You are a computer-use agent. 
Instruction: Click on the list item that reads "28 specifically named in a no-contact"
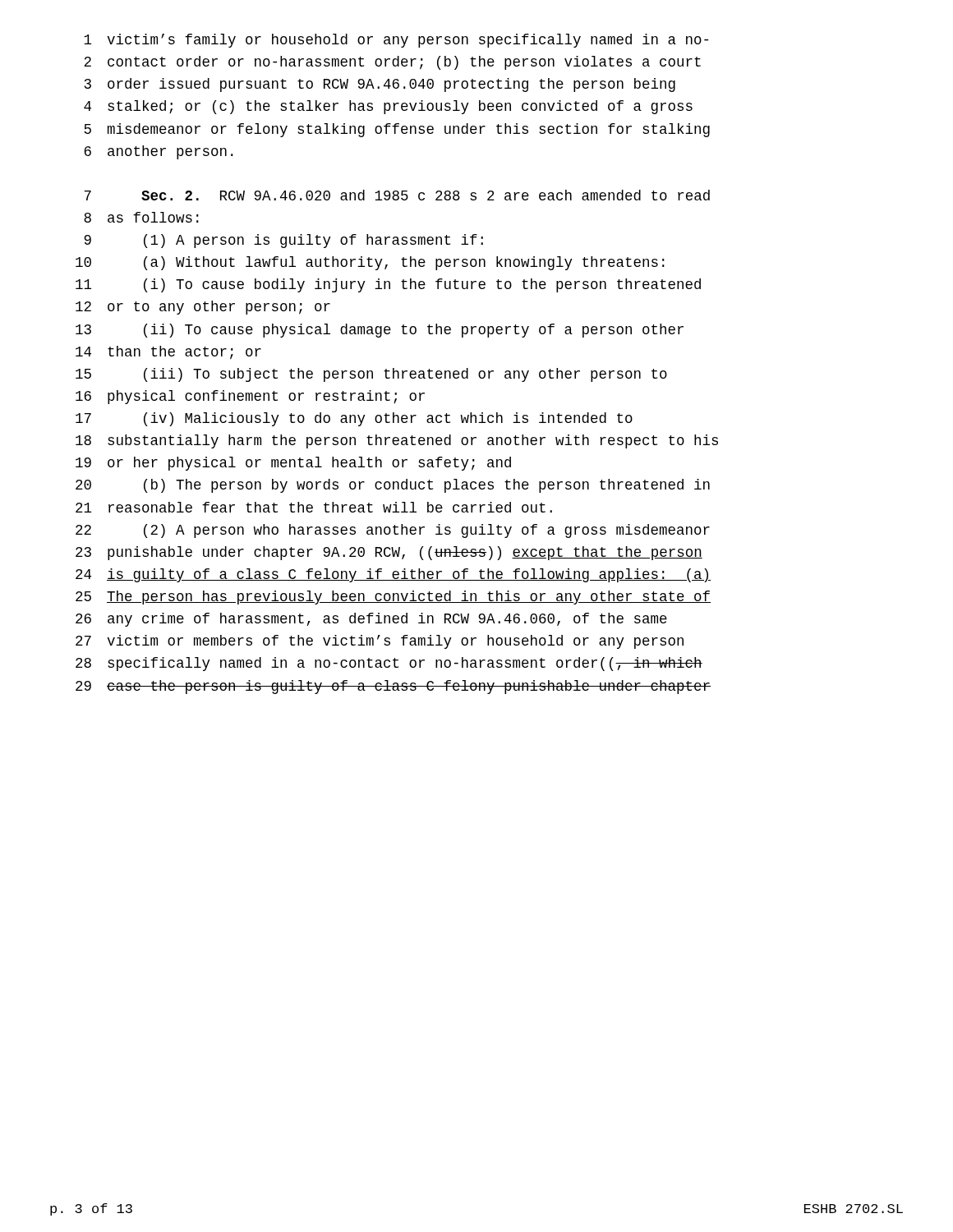click(476, 664)
